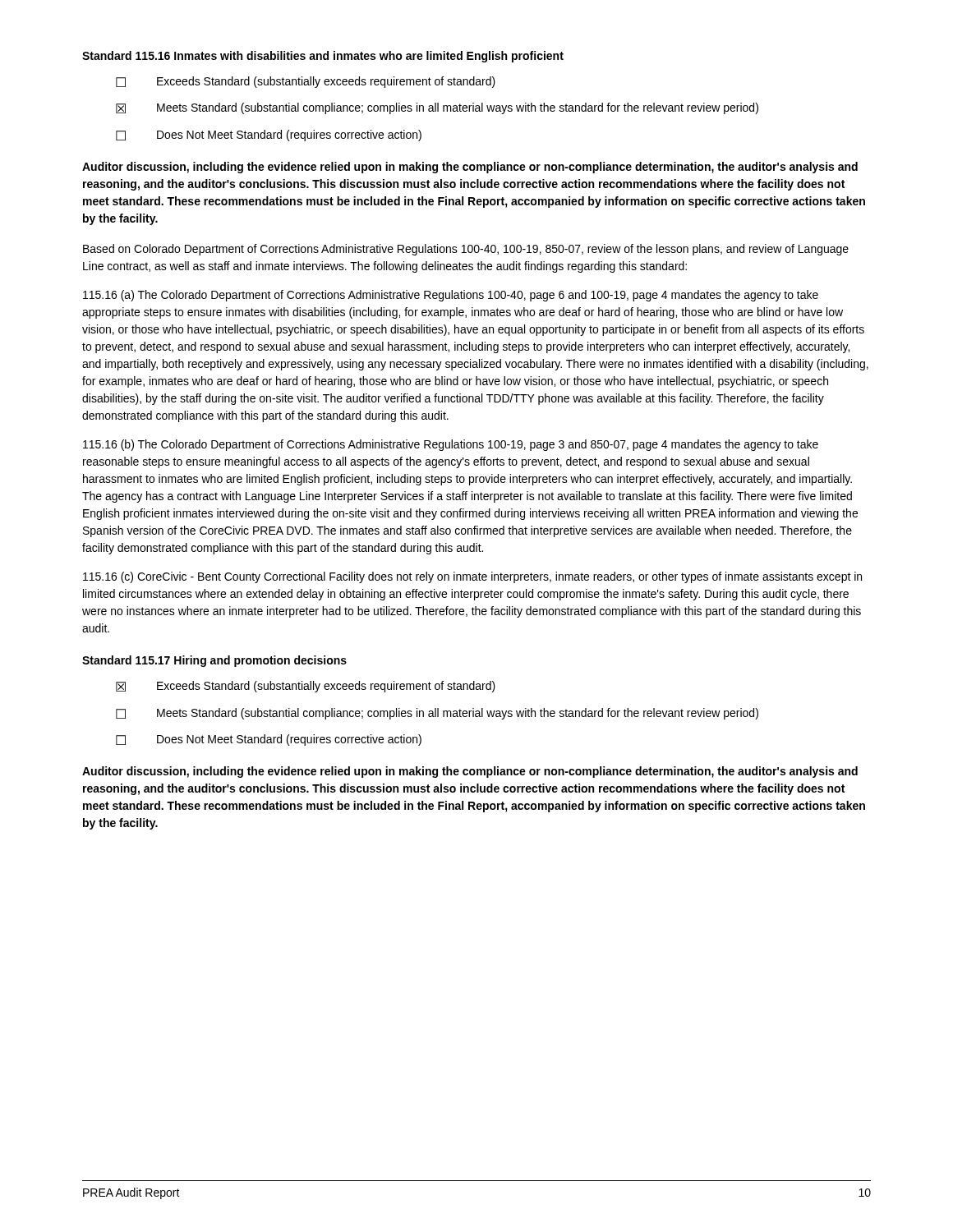Select the passage starting "Standard 115.17 Hiring and promotion decisions"

tap(214, 660)
